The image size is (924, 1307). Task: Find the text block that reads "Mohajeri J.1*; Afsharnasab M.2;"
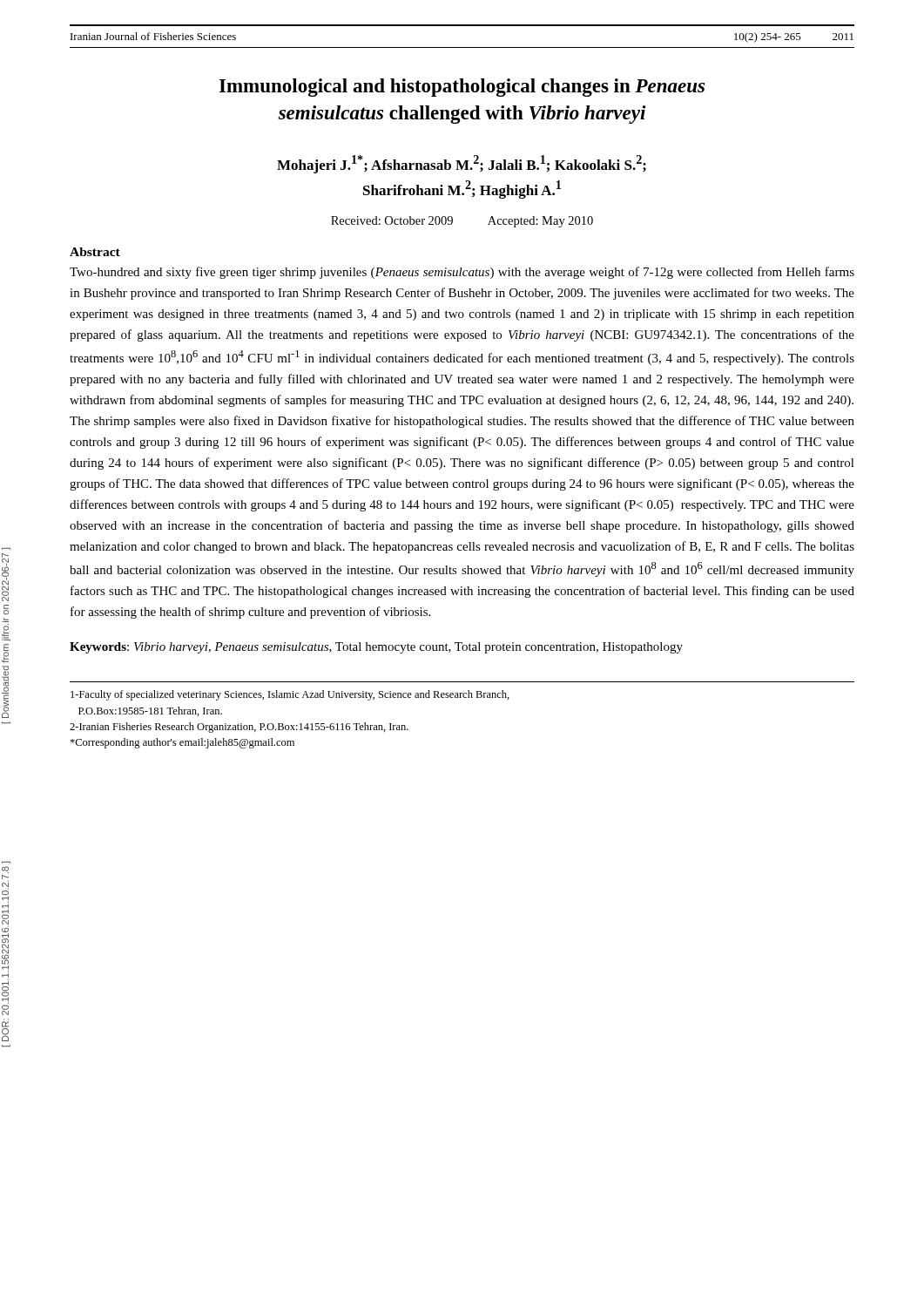click(x=462, y=176)
